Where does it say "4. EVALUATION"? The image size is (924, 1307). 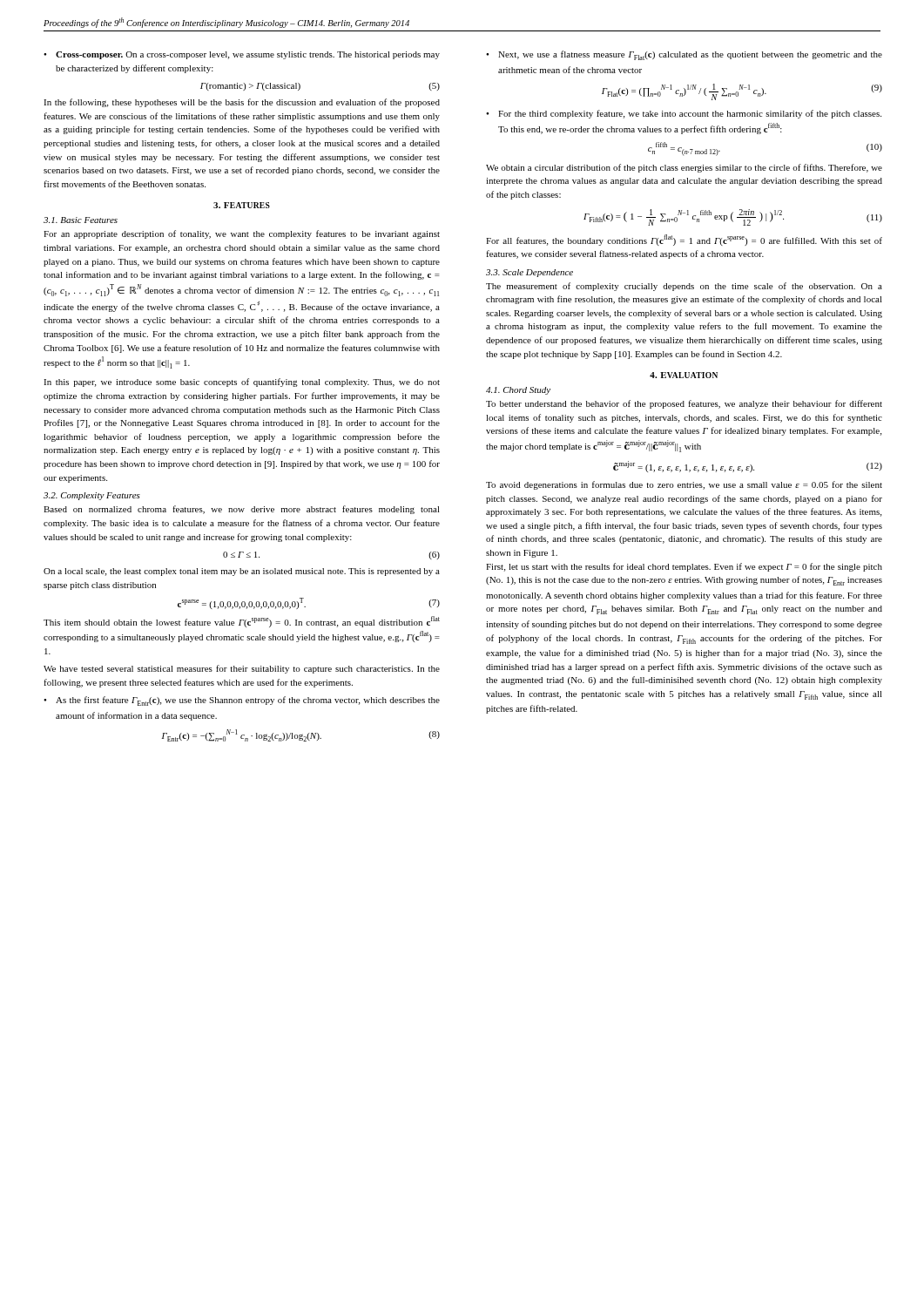684,375
